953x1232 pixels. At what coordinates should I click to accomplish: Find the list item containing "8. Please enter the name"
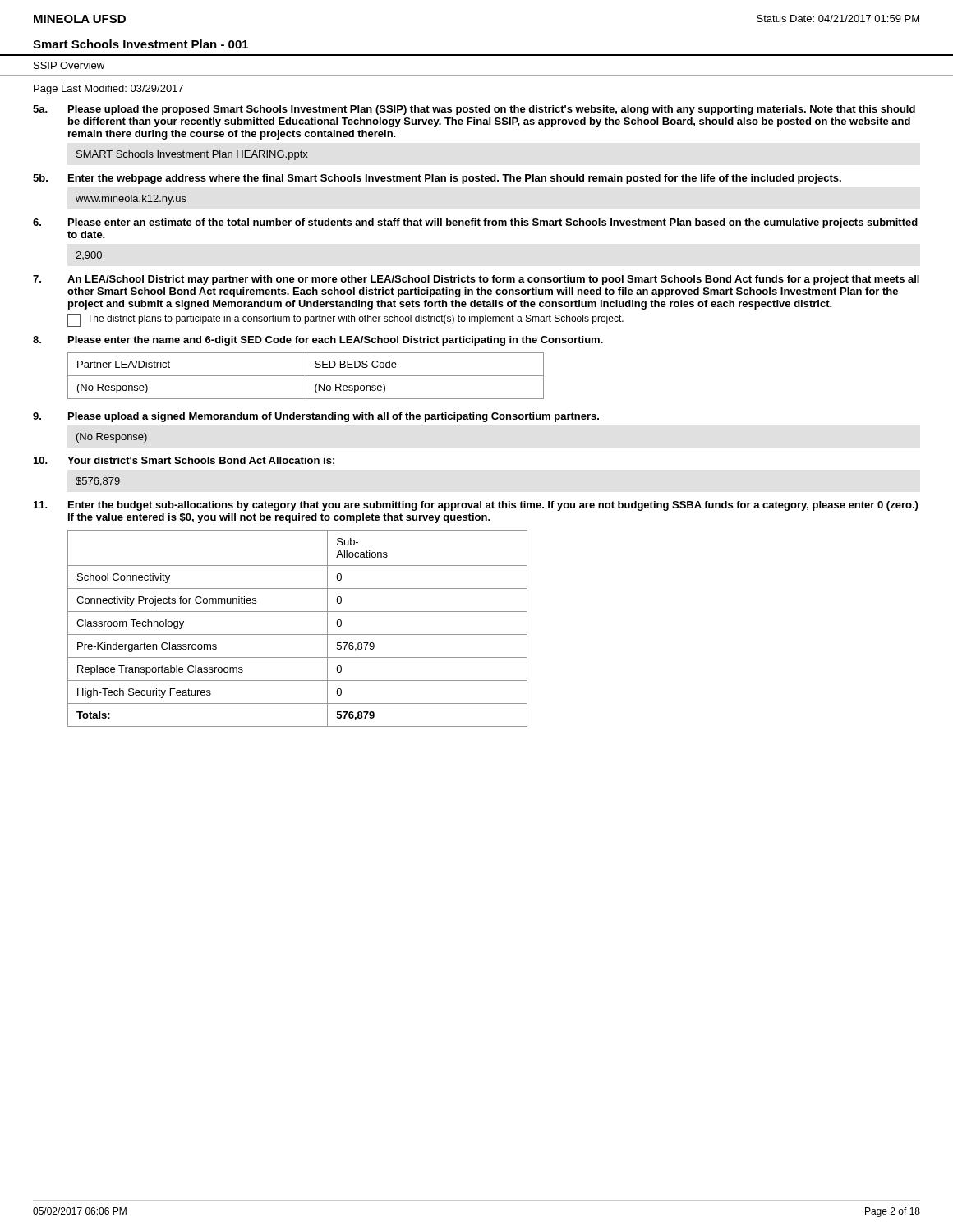click(476, 340)
